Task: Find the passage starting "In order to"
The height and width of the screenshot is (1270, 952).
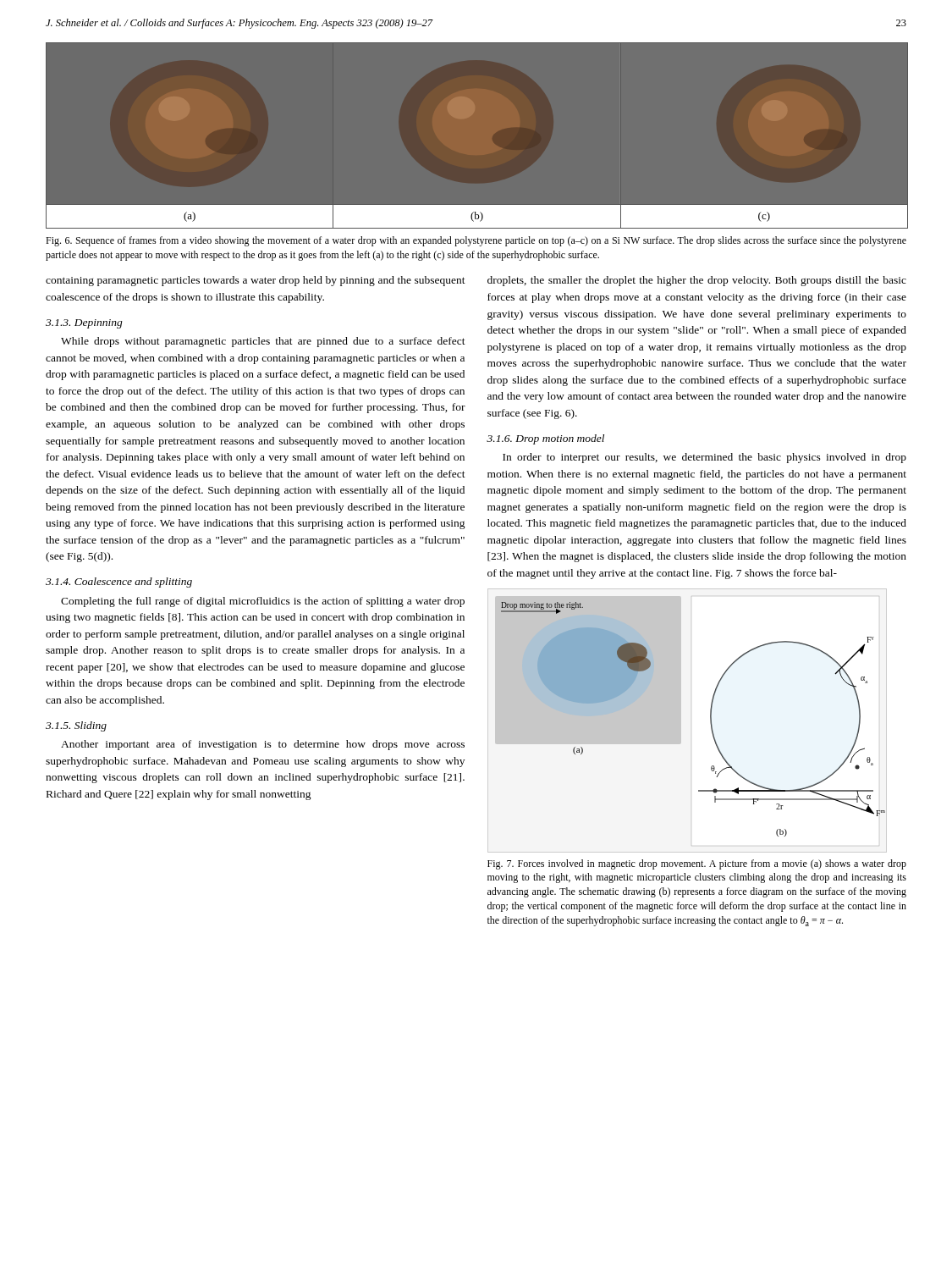Action: pyautogui.click(x=697, y=515)
